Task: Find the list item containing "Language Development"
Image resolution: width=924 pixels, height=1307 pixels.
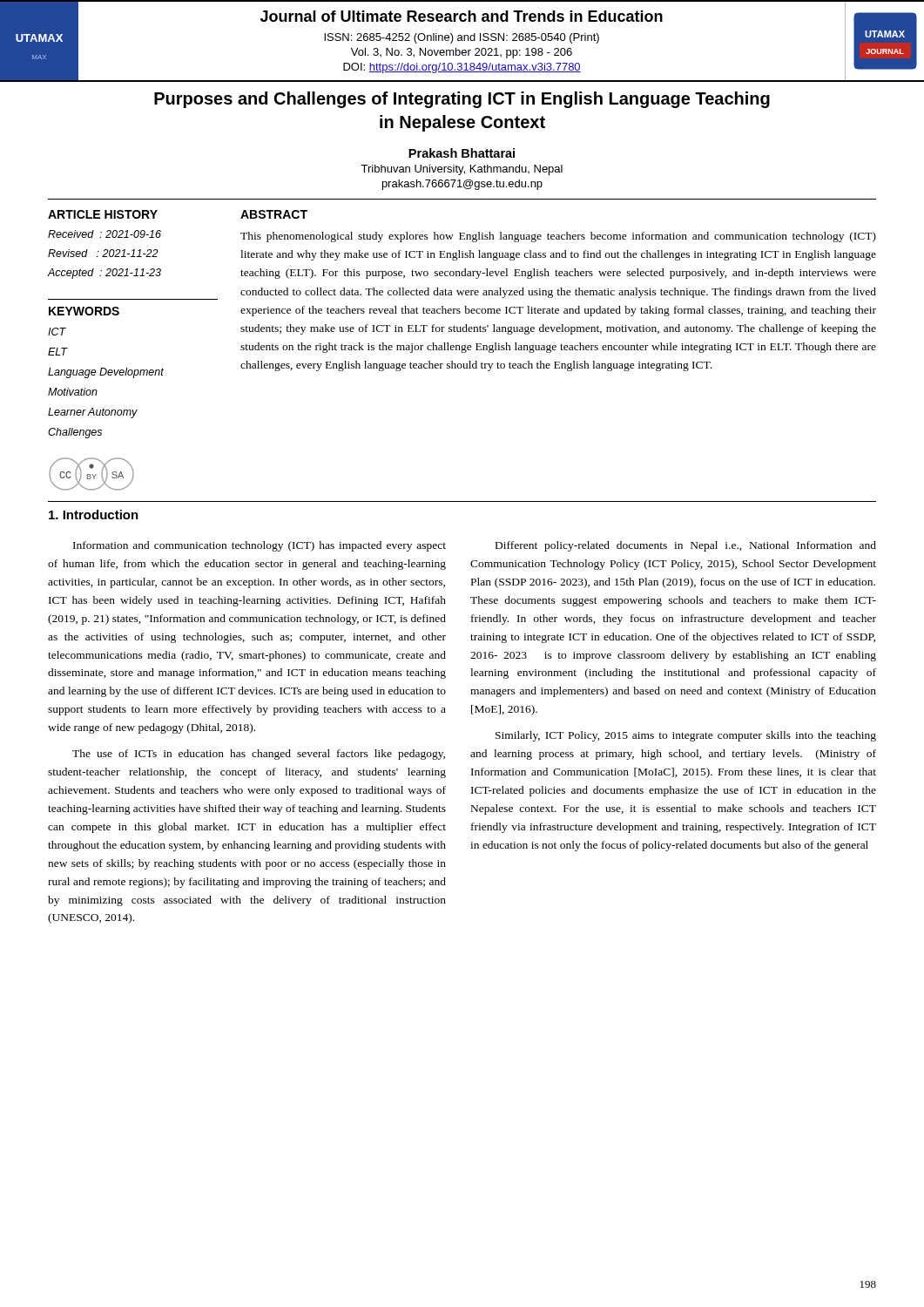Action: [x=106, y=372]
